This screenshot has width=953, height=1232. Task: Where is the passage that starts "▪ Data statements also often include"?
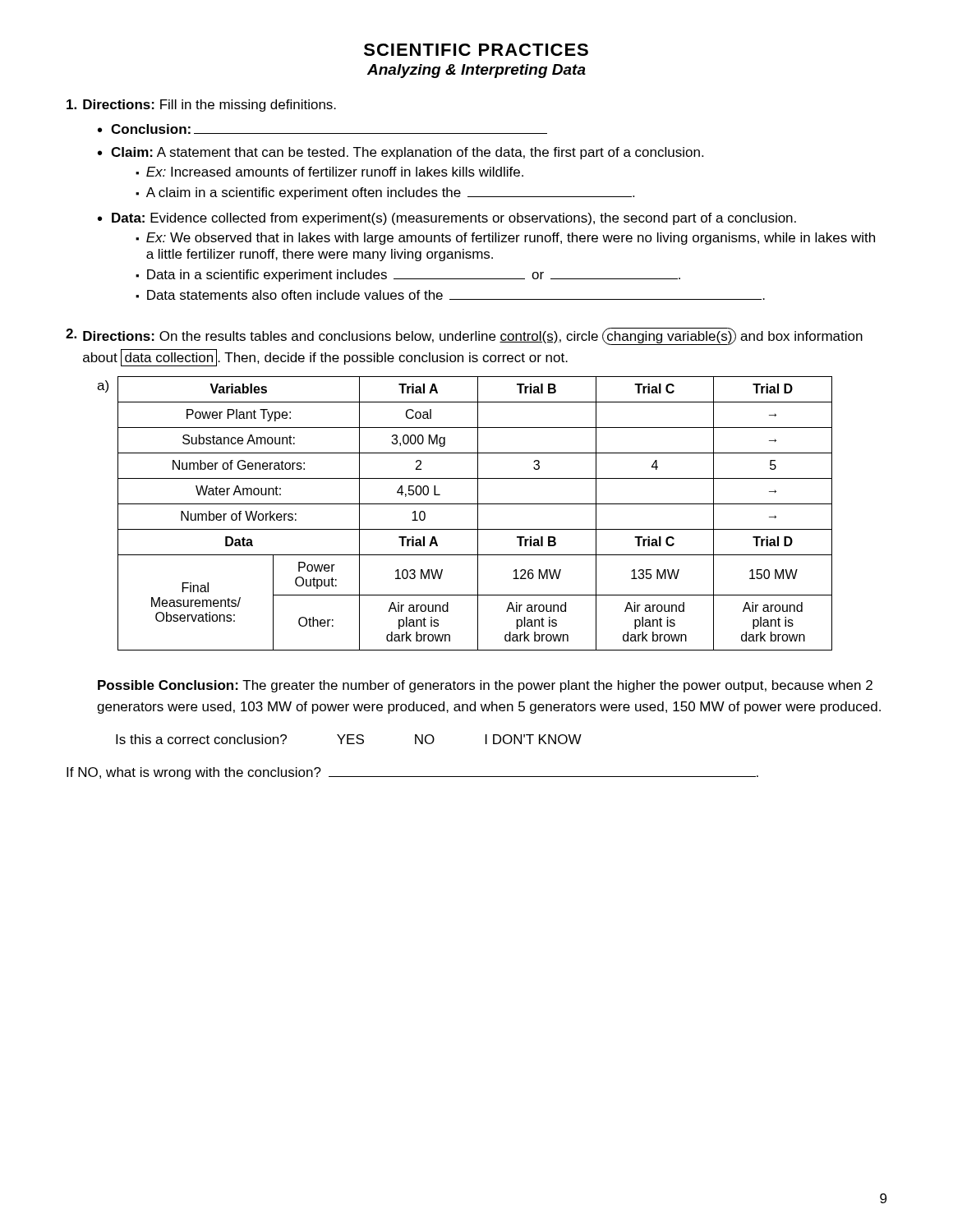[511, 296]
